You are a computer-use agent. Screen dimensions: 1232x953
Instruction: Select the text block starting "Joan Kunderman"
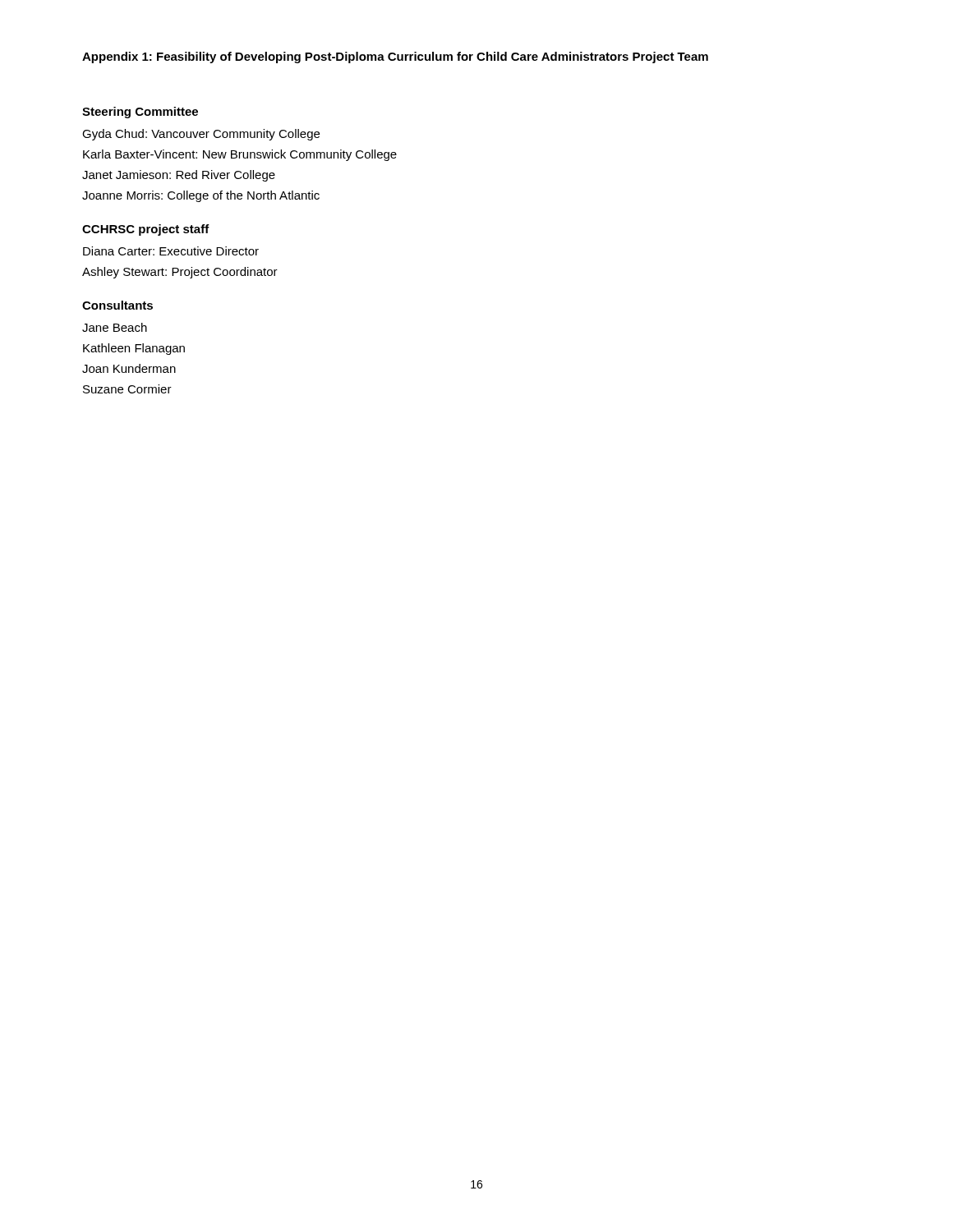pyautogui.click(x=129, y=368)
